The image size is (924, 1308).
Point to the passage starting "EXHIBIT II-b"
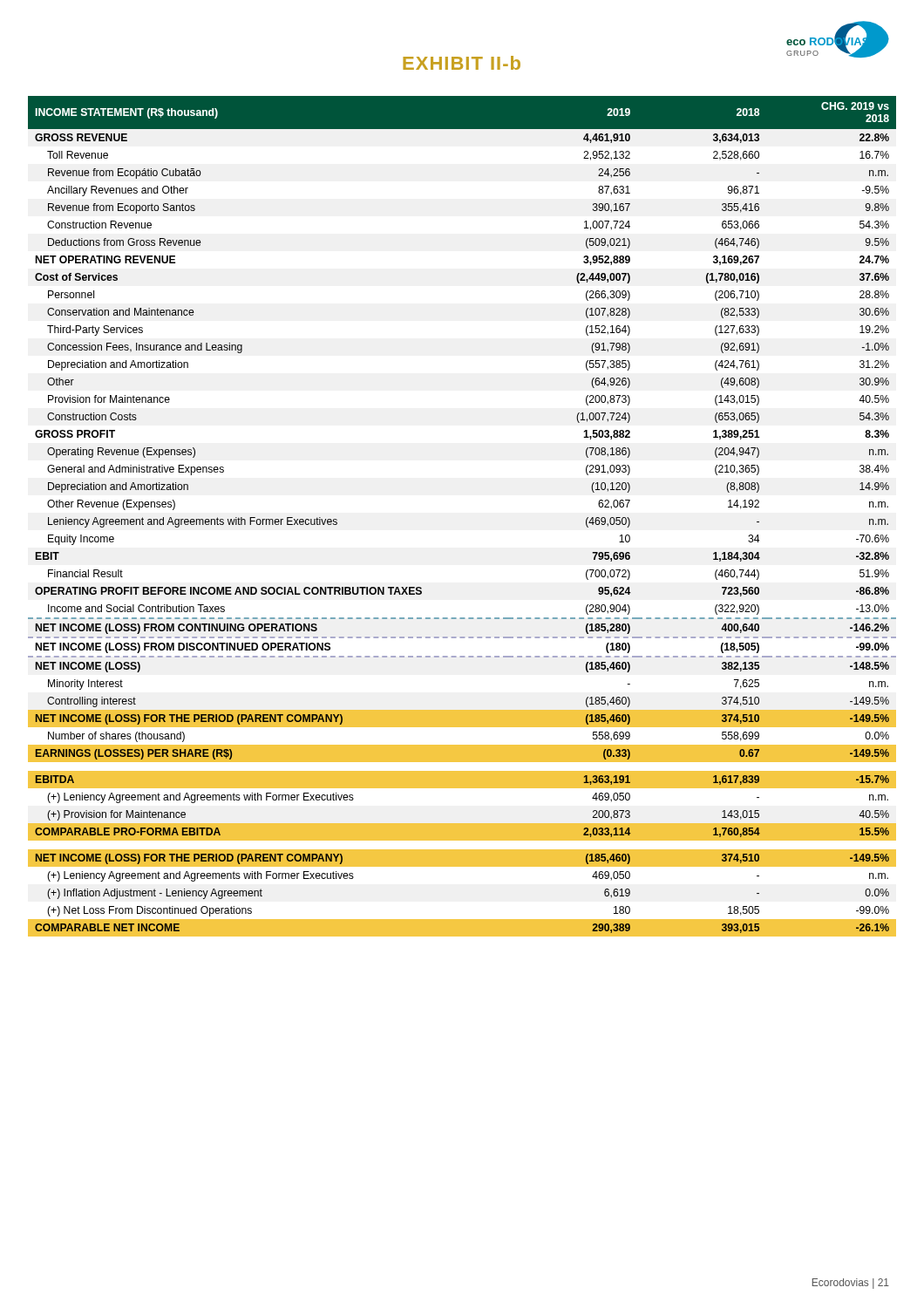[x=462, y=63]
